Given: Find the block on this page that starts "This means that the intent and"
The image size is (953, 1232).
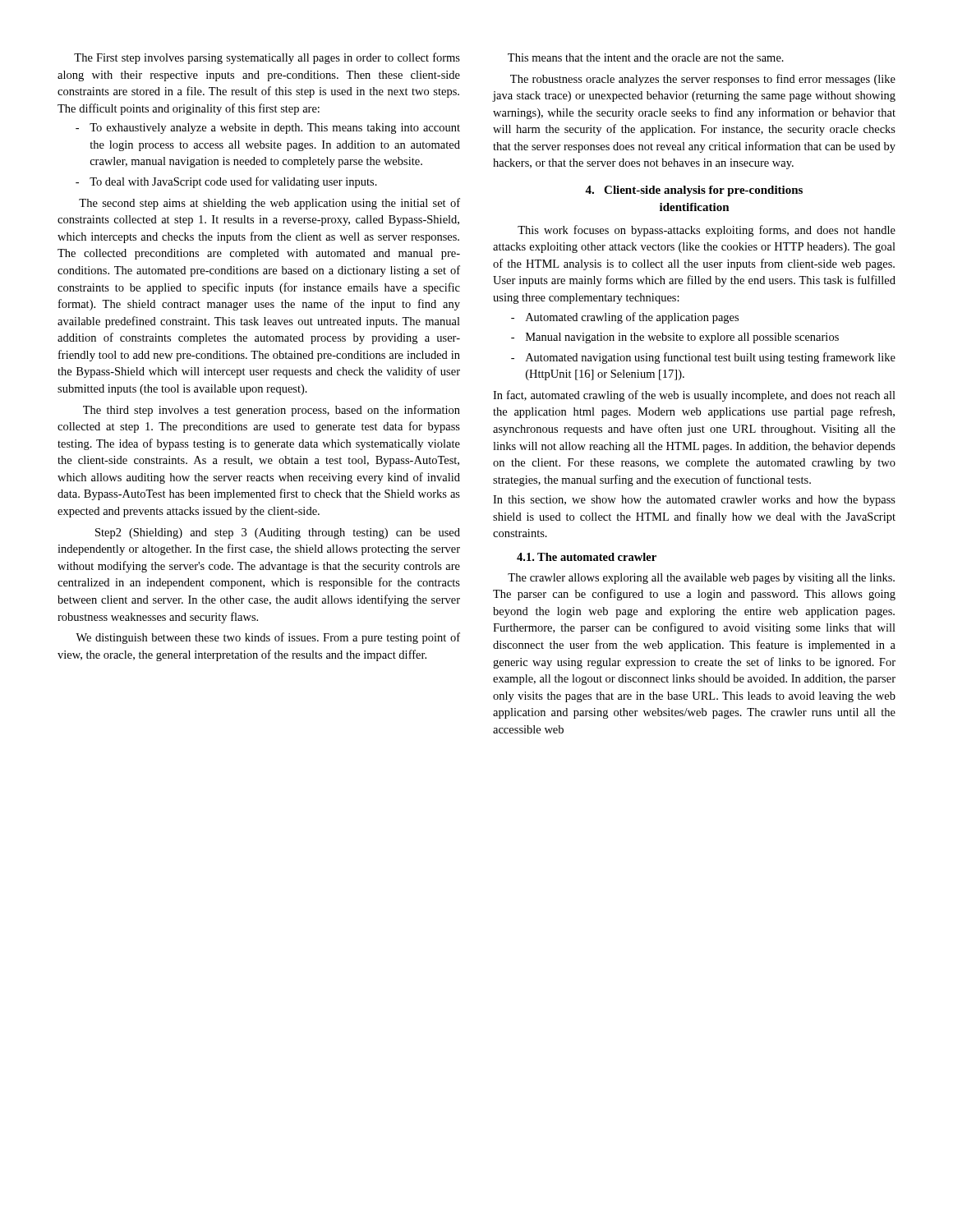Looking at the screenshot, I should pyautogui.click(x=694, y=58).
